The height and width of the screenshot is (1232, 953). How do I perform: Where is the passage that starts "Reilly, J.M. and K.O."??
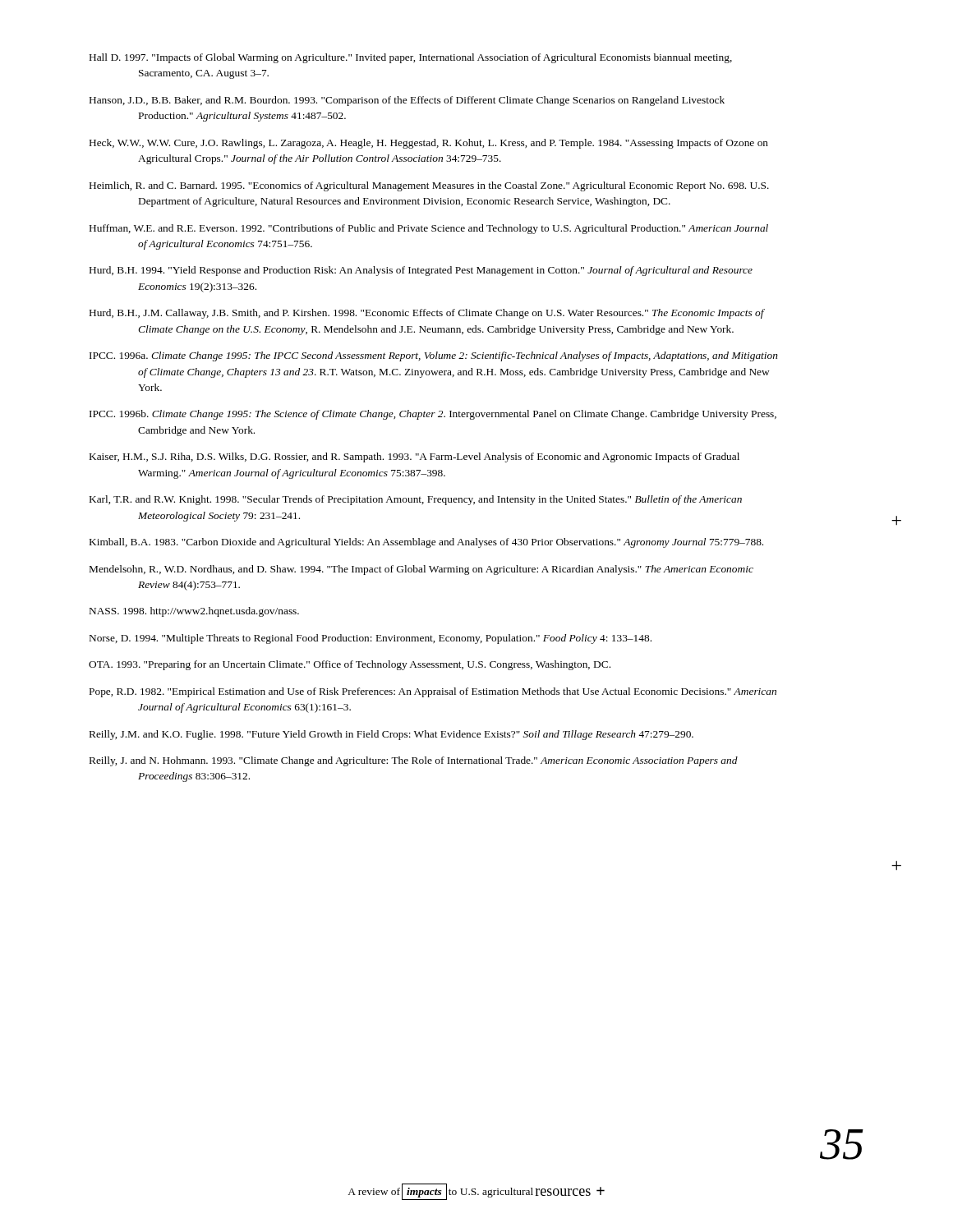point(391,734)
